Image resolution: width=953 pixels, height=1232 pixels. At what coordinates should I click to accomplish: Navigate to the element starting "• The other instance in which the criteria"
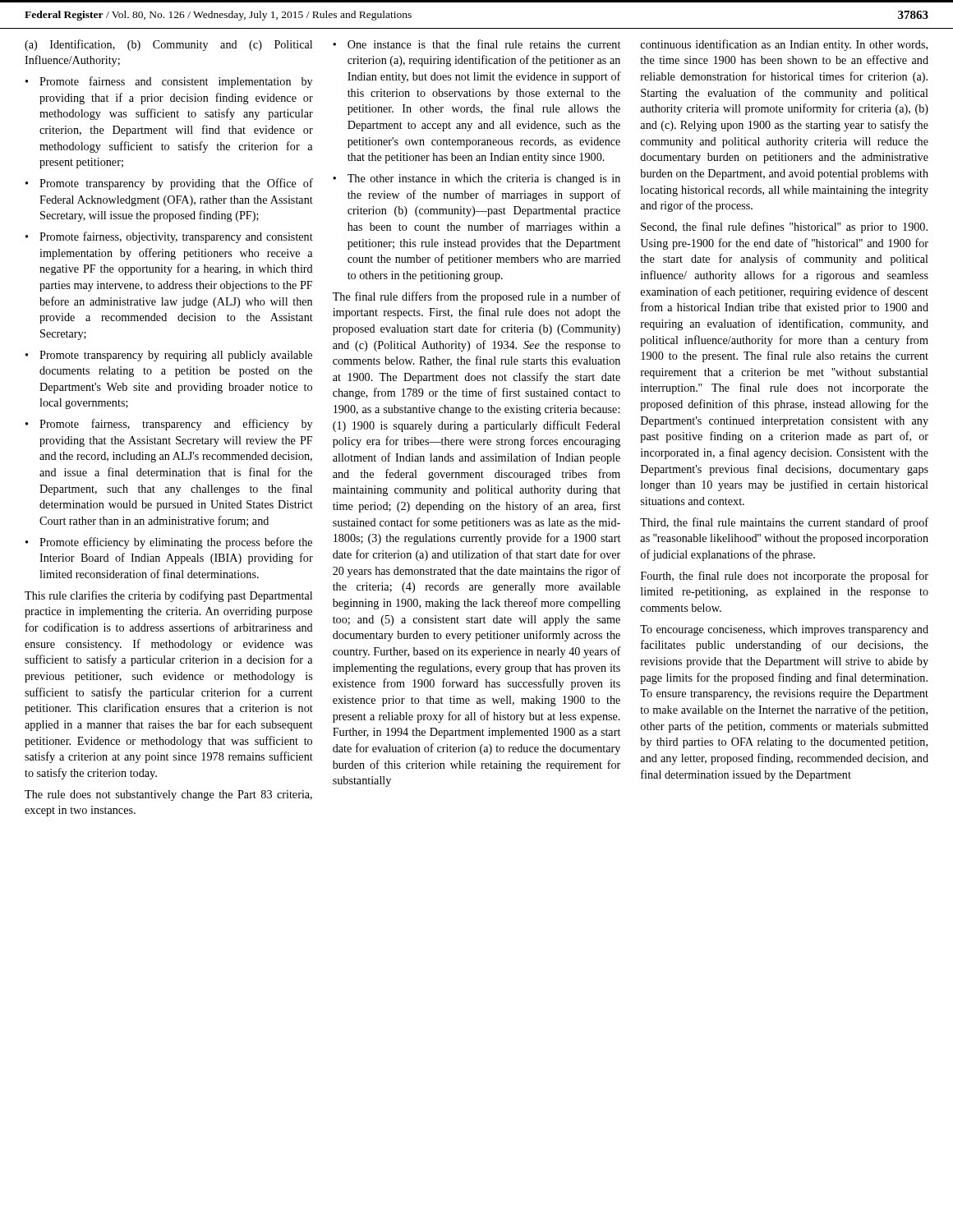coord(477,227)
